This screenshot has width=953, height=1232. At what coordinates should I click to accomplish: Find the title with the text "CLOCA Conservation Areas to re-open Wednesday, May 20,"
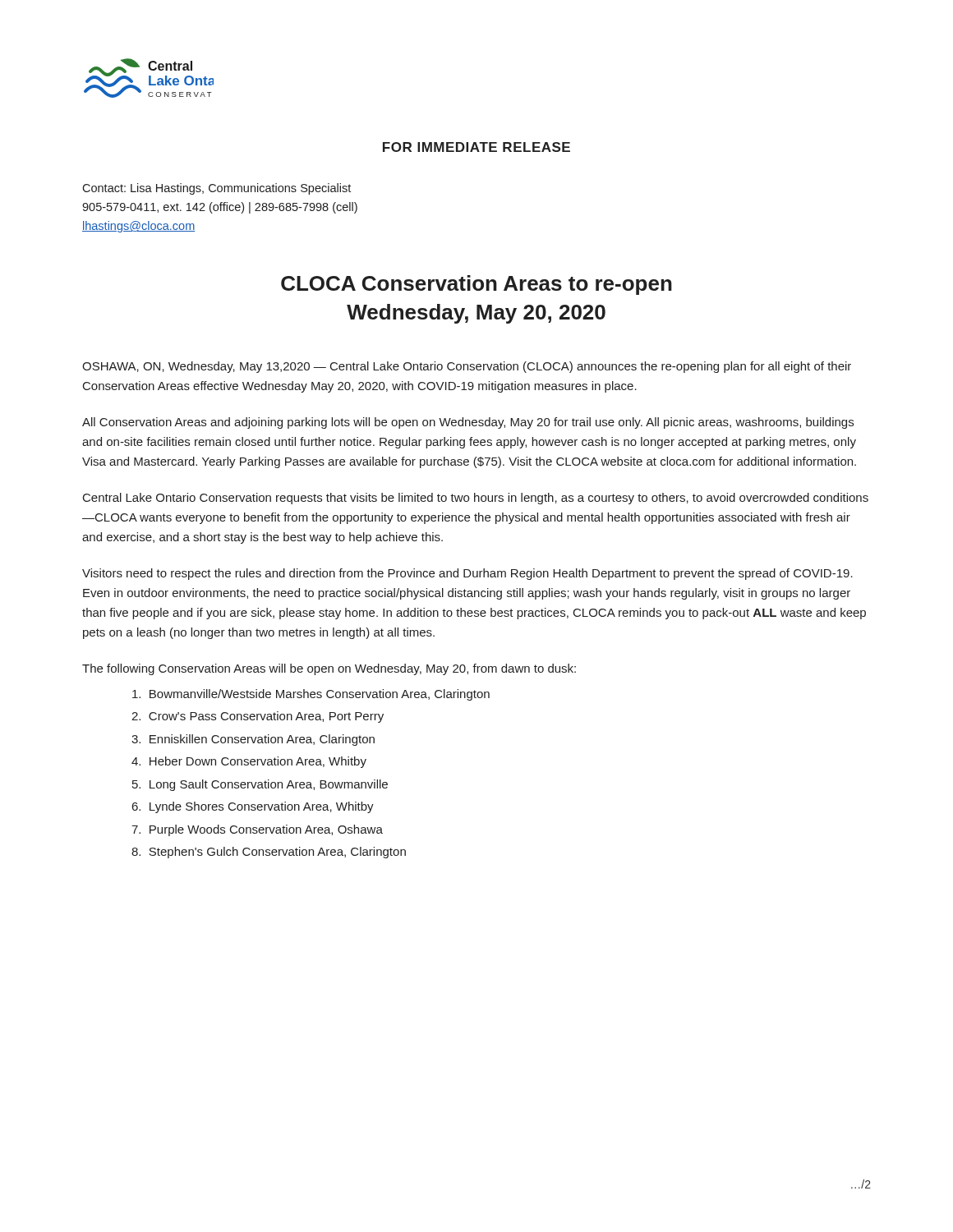(x=476, y=297)
